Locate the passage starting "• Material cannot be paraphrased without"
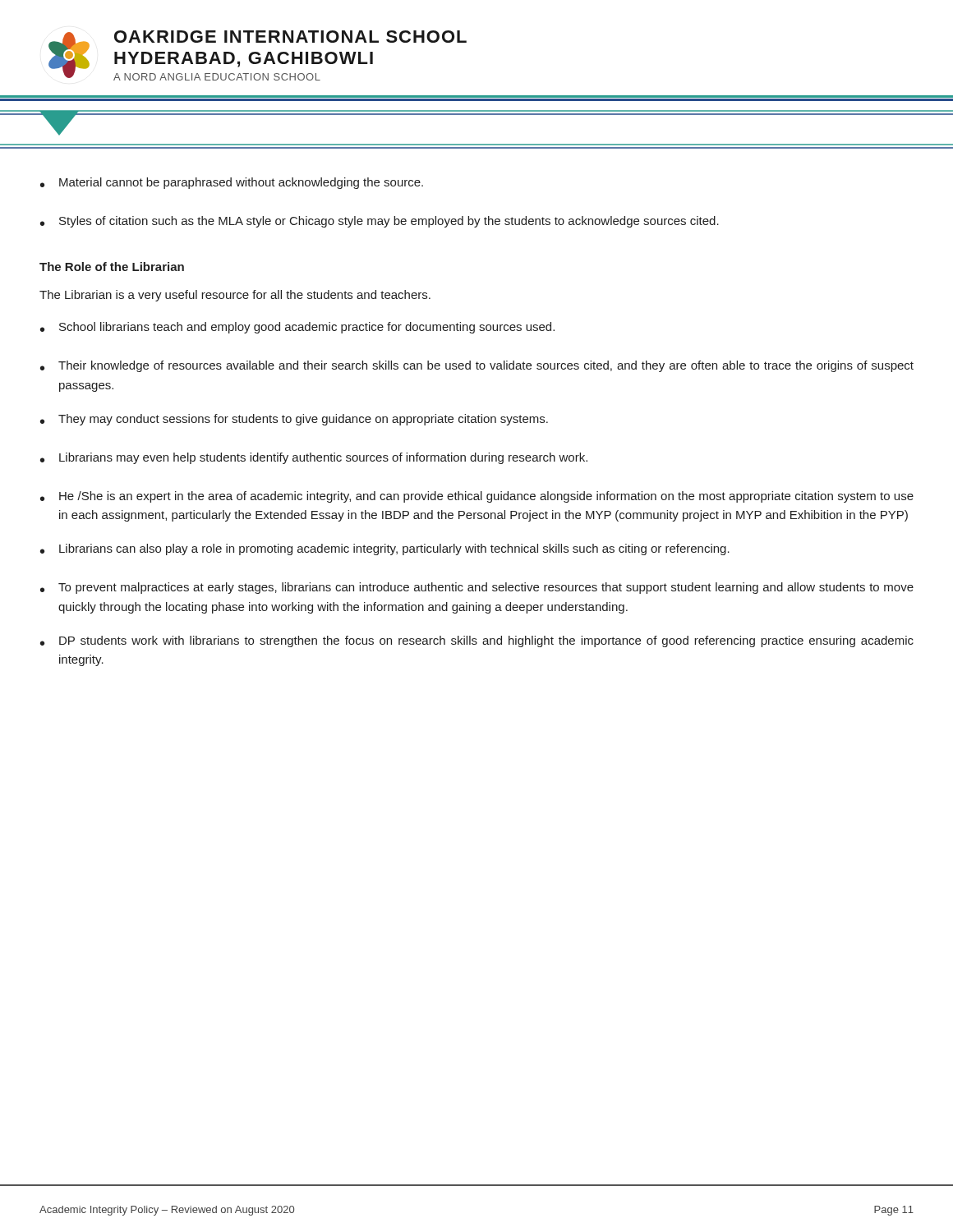Viewport: 953px width, 1232px height. pos(232,184)
